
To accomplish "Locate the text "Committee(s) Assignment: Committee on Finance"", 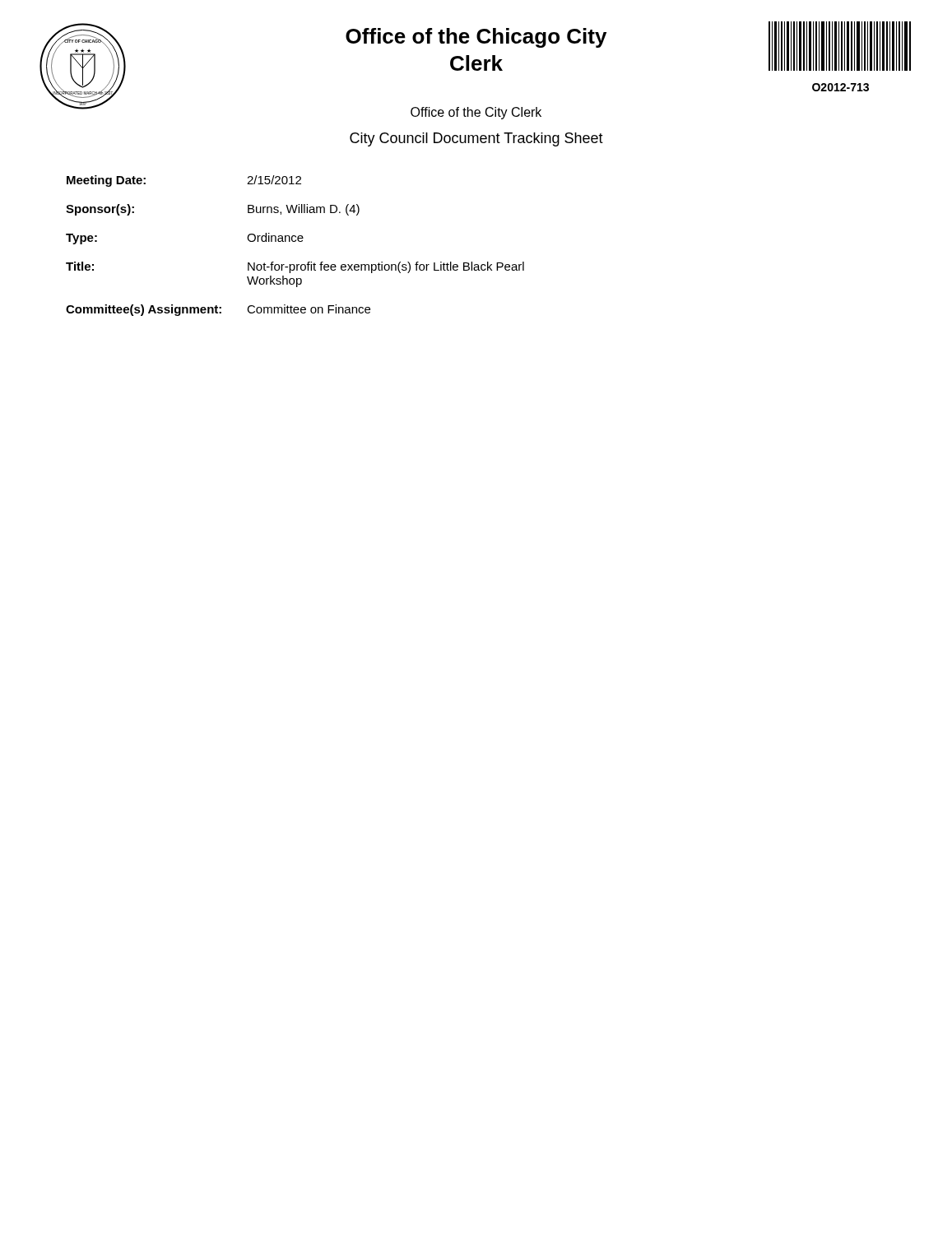I will click(x=218, y=310).
